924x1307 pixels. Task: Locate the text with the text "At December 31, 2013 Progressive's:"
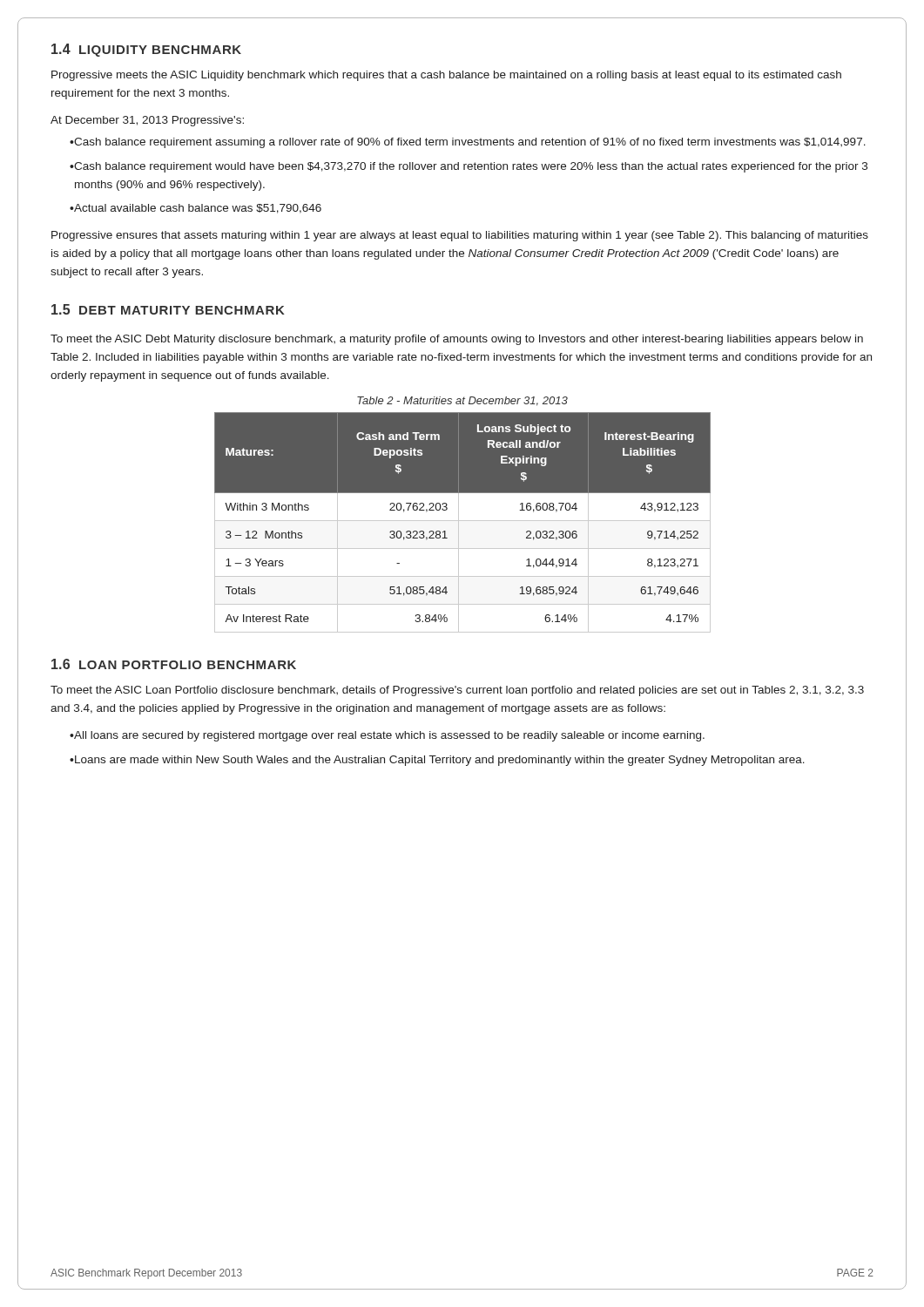coord(148,120)
